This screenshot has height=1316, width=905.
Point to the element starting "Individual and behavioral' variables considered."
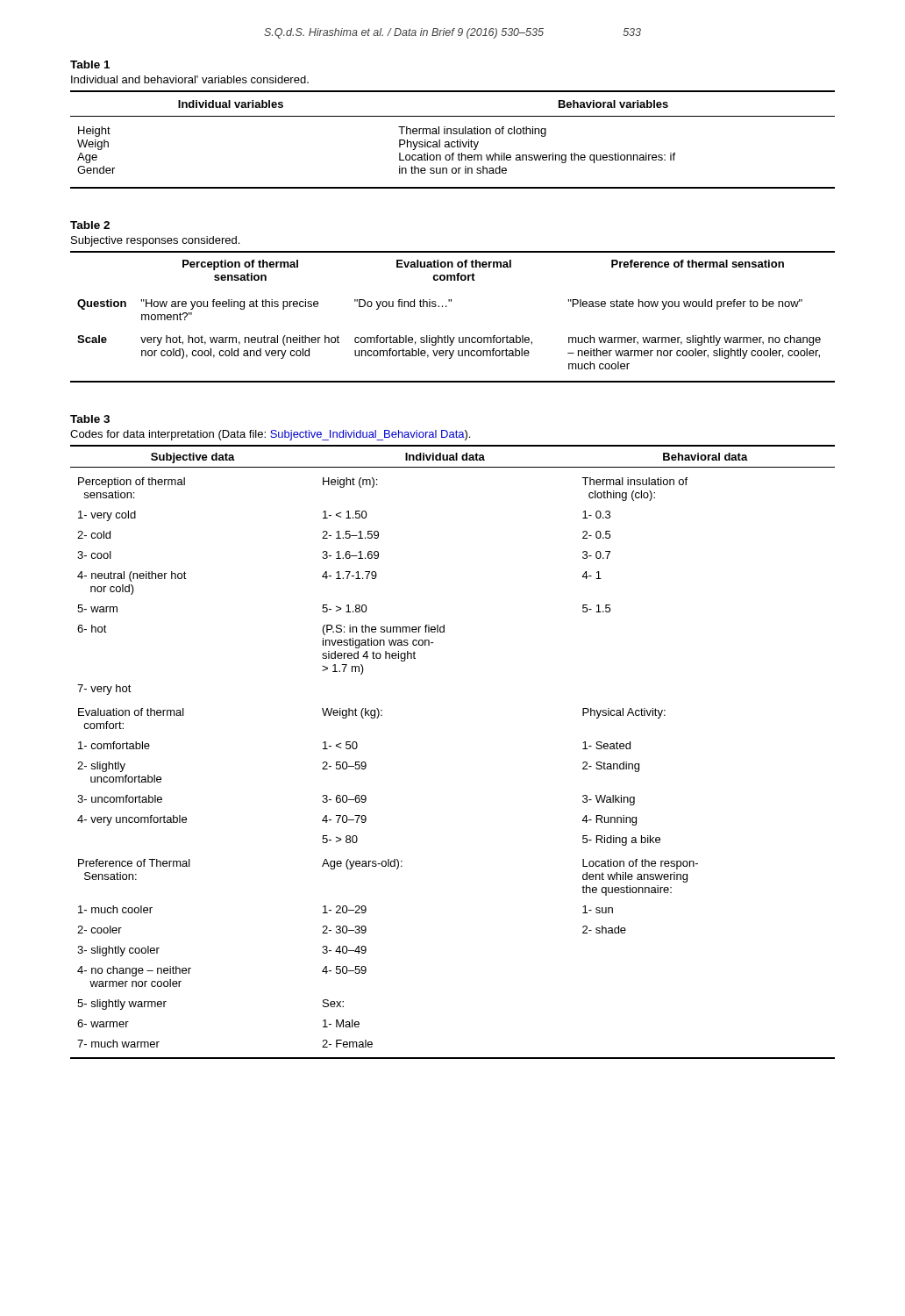[190, 79]
